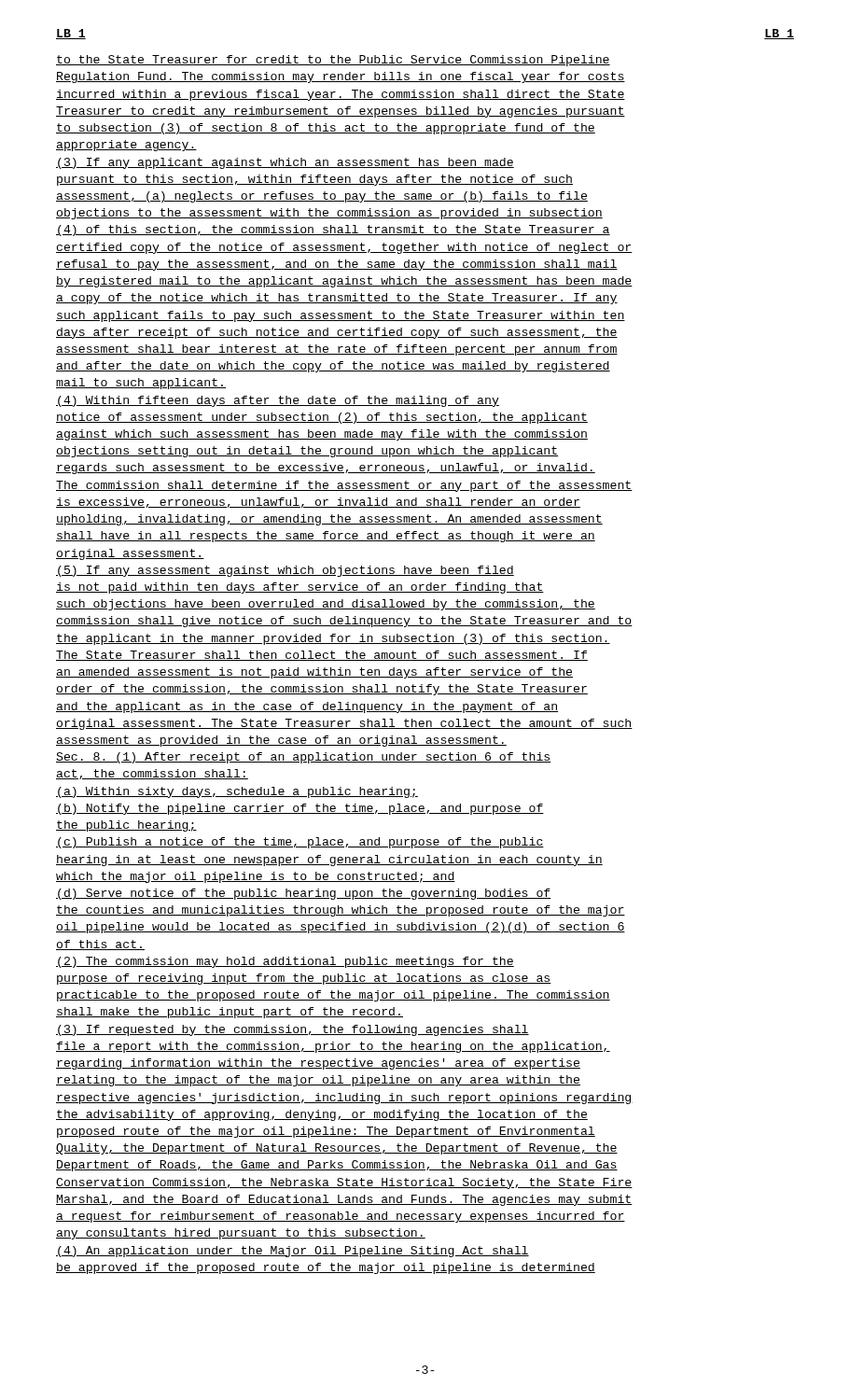Locate the block of text that opens with "(c) Publish a notice of"
The width and height of the screenshot is (850, 1400).
(425, 860)
